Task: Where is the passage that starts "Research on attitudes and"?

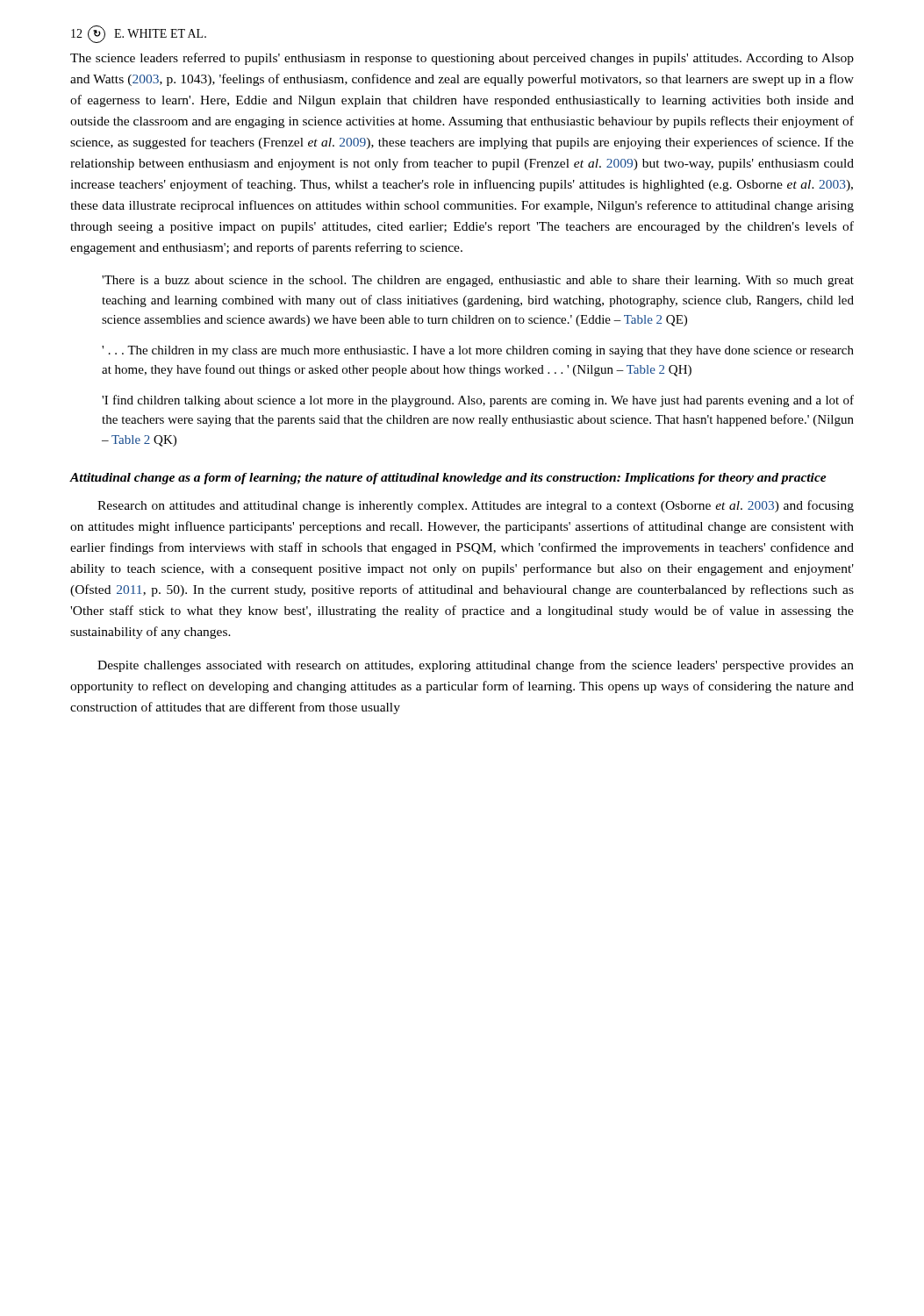Action: coord(462,568)
